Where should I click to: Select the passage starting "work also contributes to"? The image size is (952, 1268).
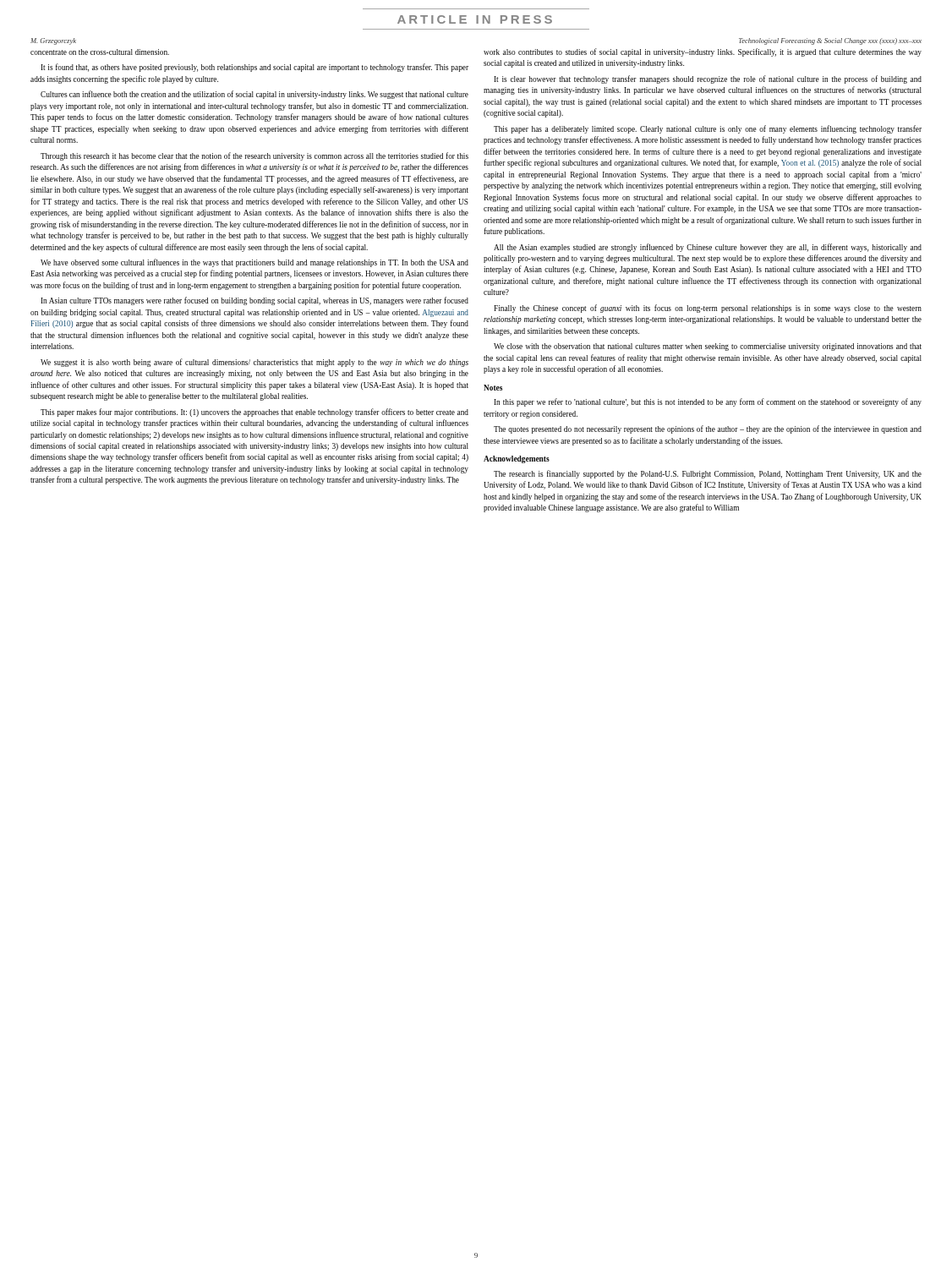pyautogui.click(x=703, y=212)
